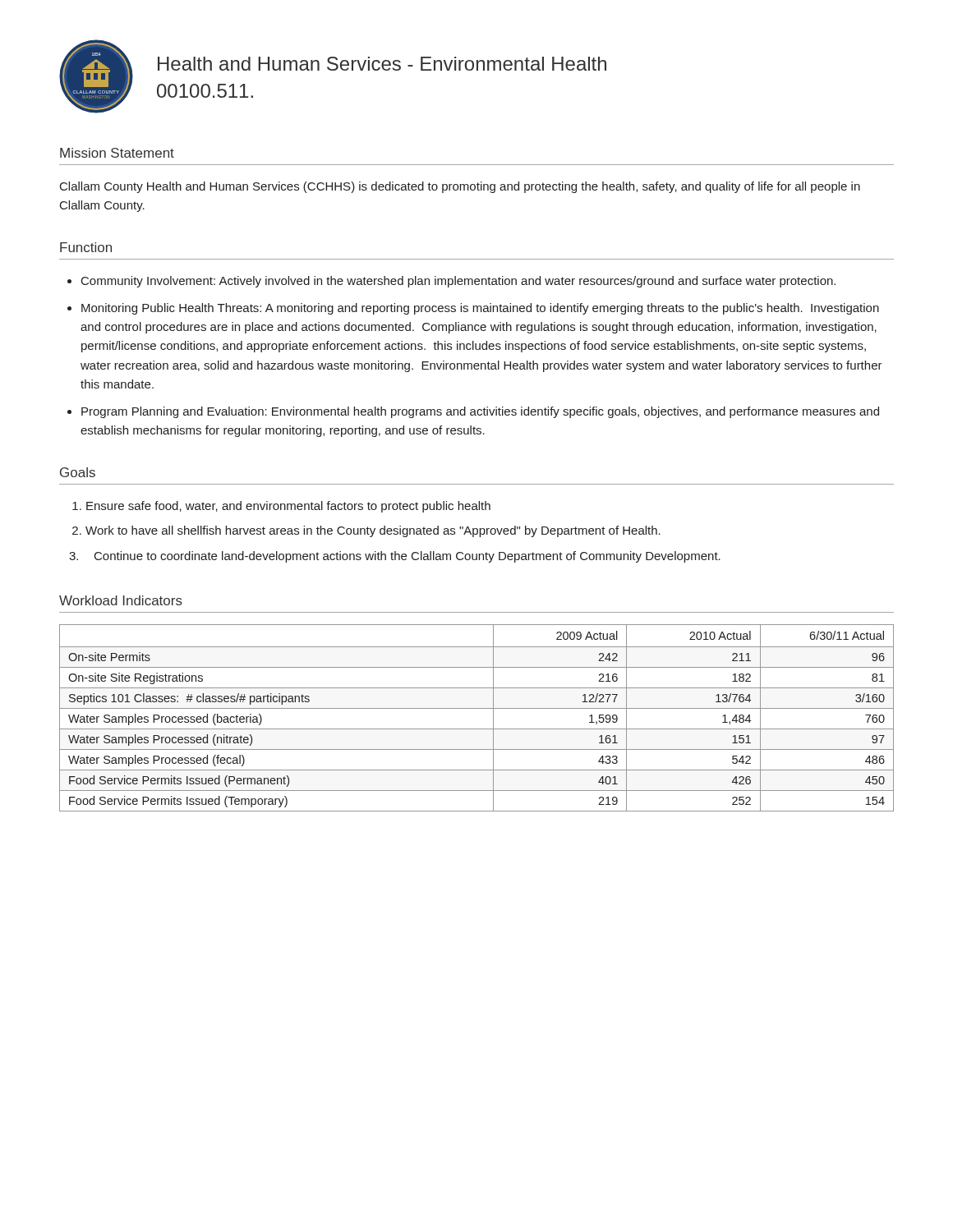Find the list item that reads "Program Planning and Evaluation: Environmental"

pos(480,421)
